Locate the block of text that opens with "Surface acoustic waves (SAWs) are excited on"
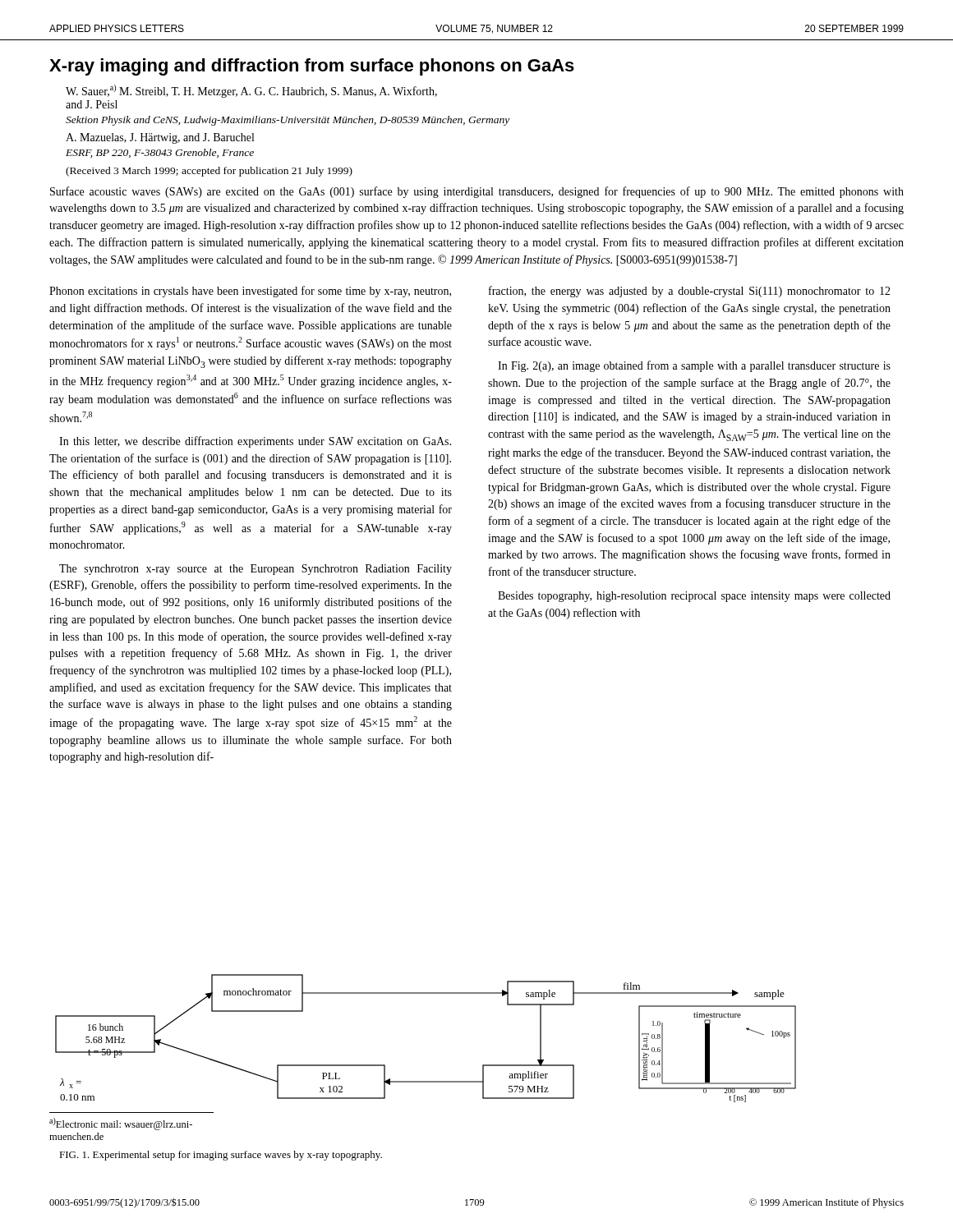Image resolution: width=953 pixels, height=1232 pixels. point(476,226)
